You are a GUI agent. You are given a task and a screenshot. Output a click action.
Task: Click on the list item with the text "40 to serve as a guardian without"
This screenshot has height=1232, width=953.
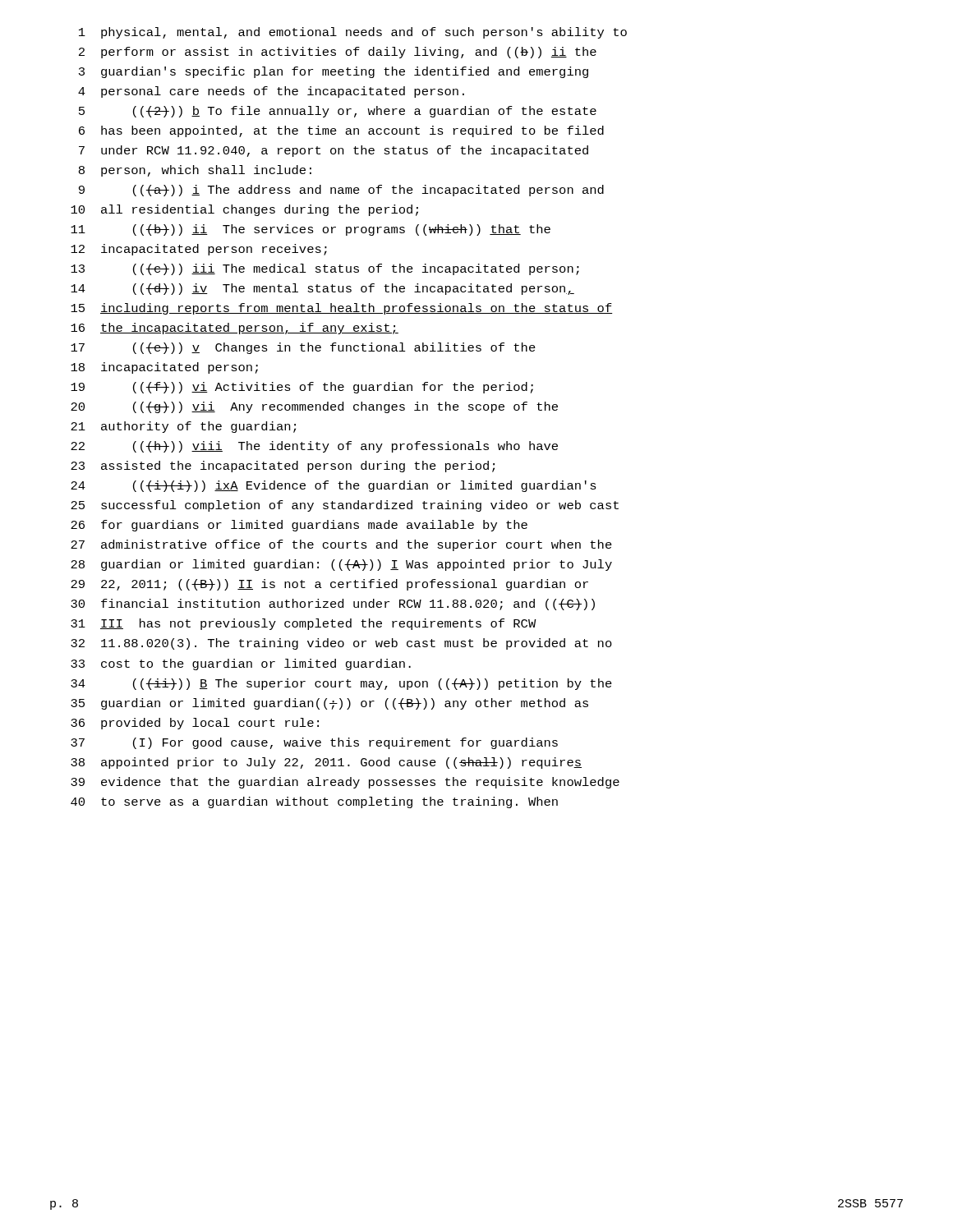pos(476,802)
